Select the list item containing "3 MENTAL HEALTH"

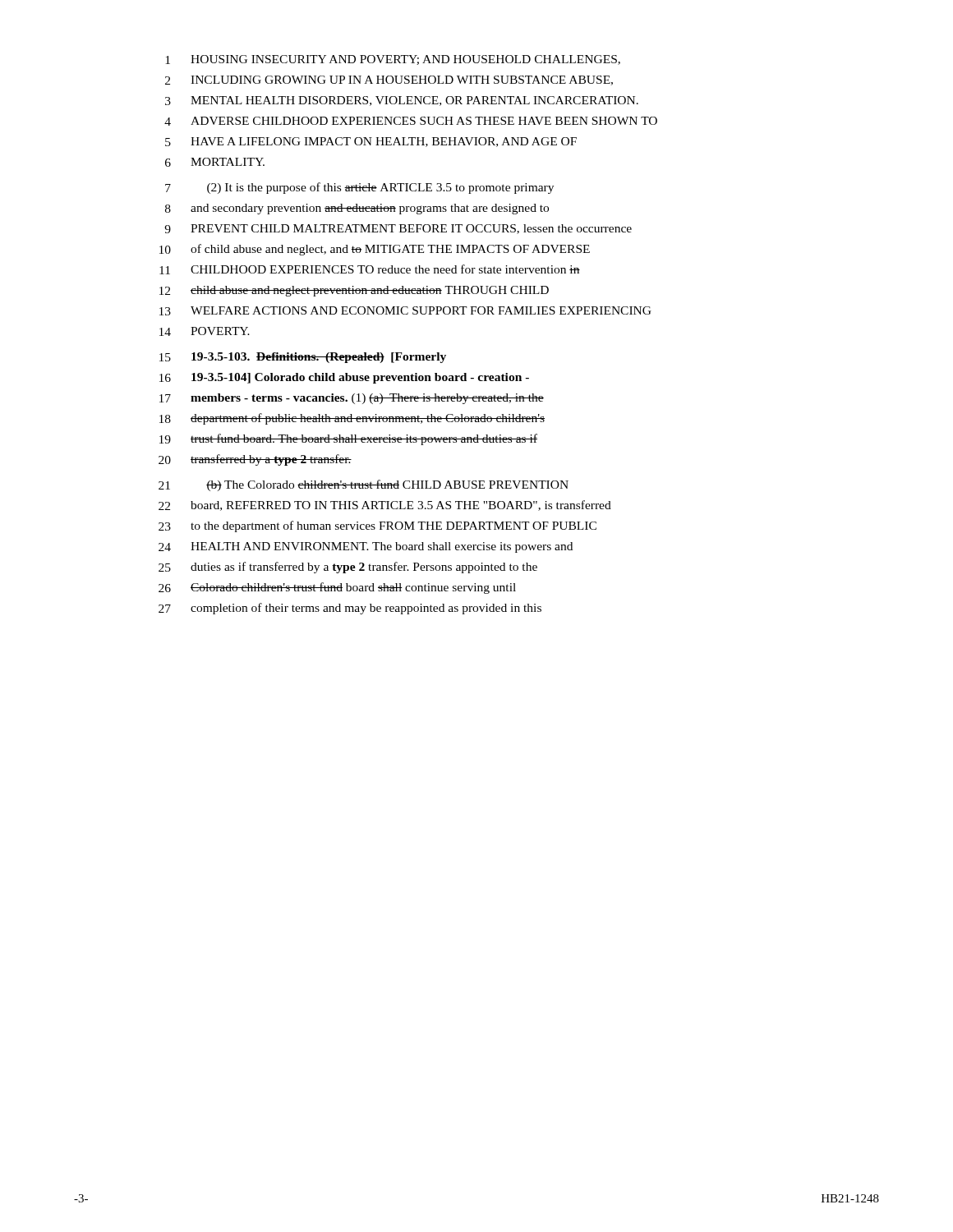point(501,101)
